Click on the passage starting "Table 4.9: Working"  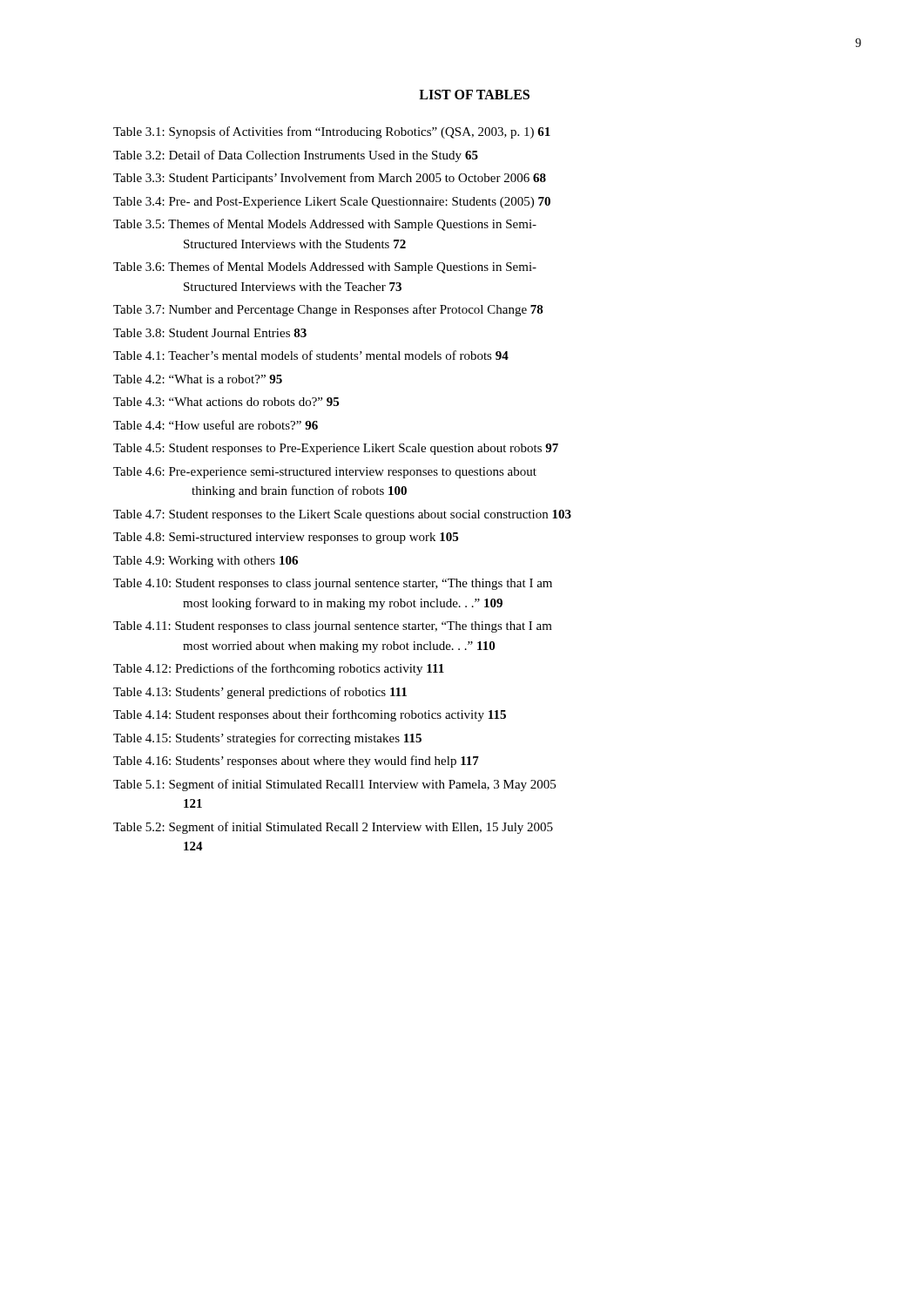coord(206,560)
